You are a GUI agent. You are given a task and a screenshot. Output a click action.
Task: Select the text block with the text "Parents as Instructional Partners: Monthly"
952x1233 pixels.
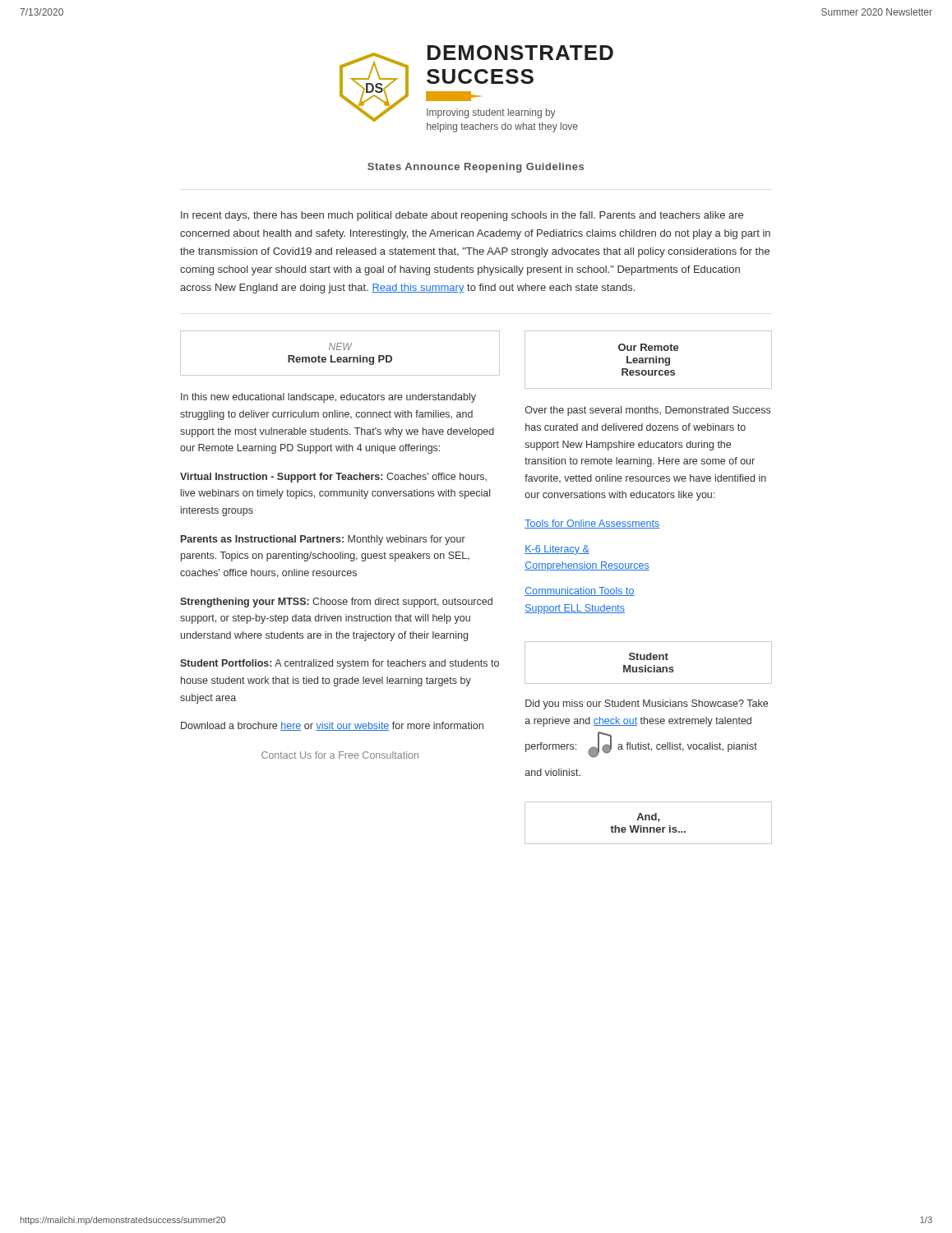pos(325,556)
